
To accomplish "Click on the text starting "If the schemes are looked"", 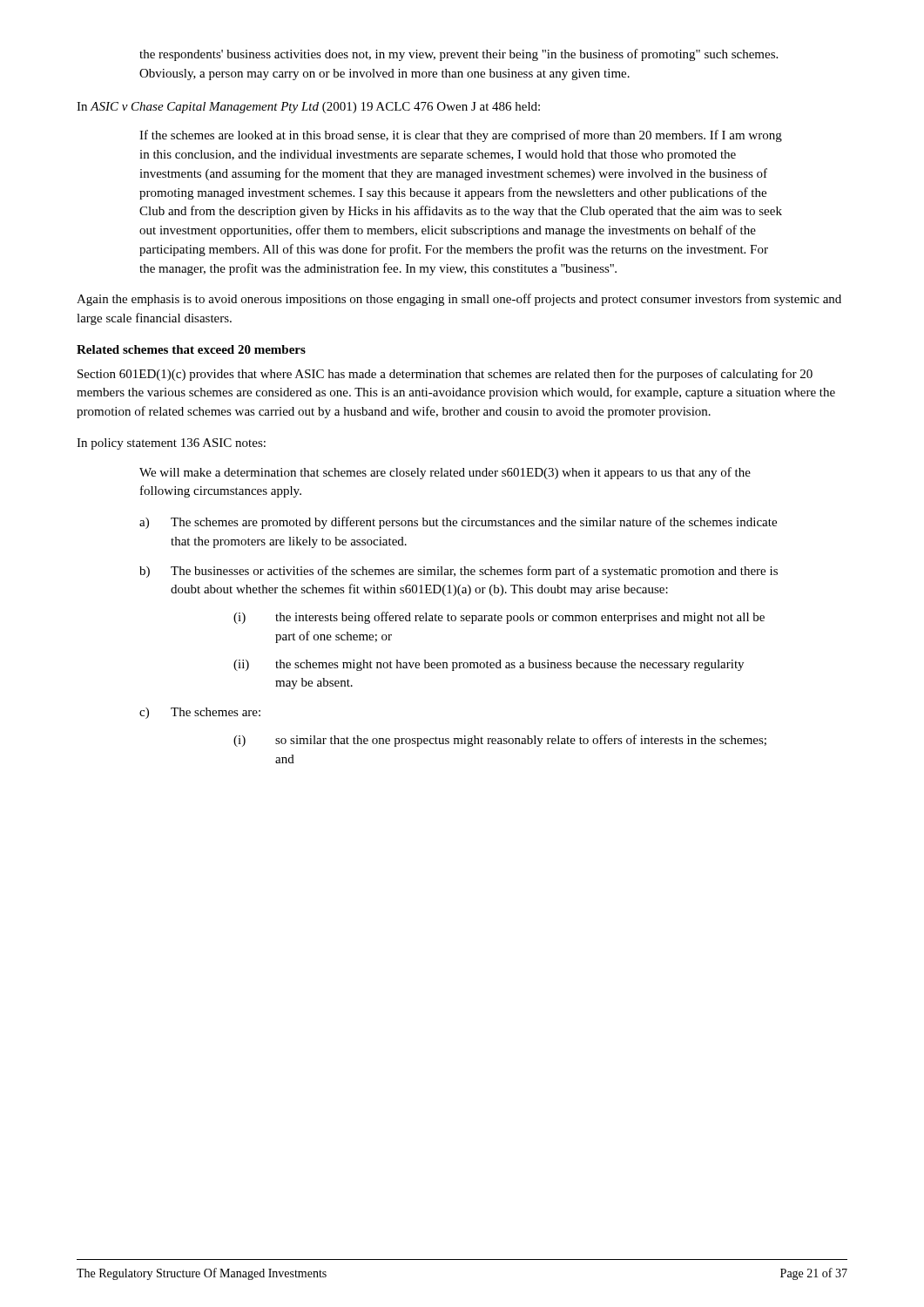I will point(461,202).
